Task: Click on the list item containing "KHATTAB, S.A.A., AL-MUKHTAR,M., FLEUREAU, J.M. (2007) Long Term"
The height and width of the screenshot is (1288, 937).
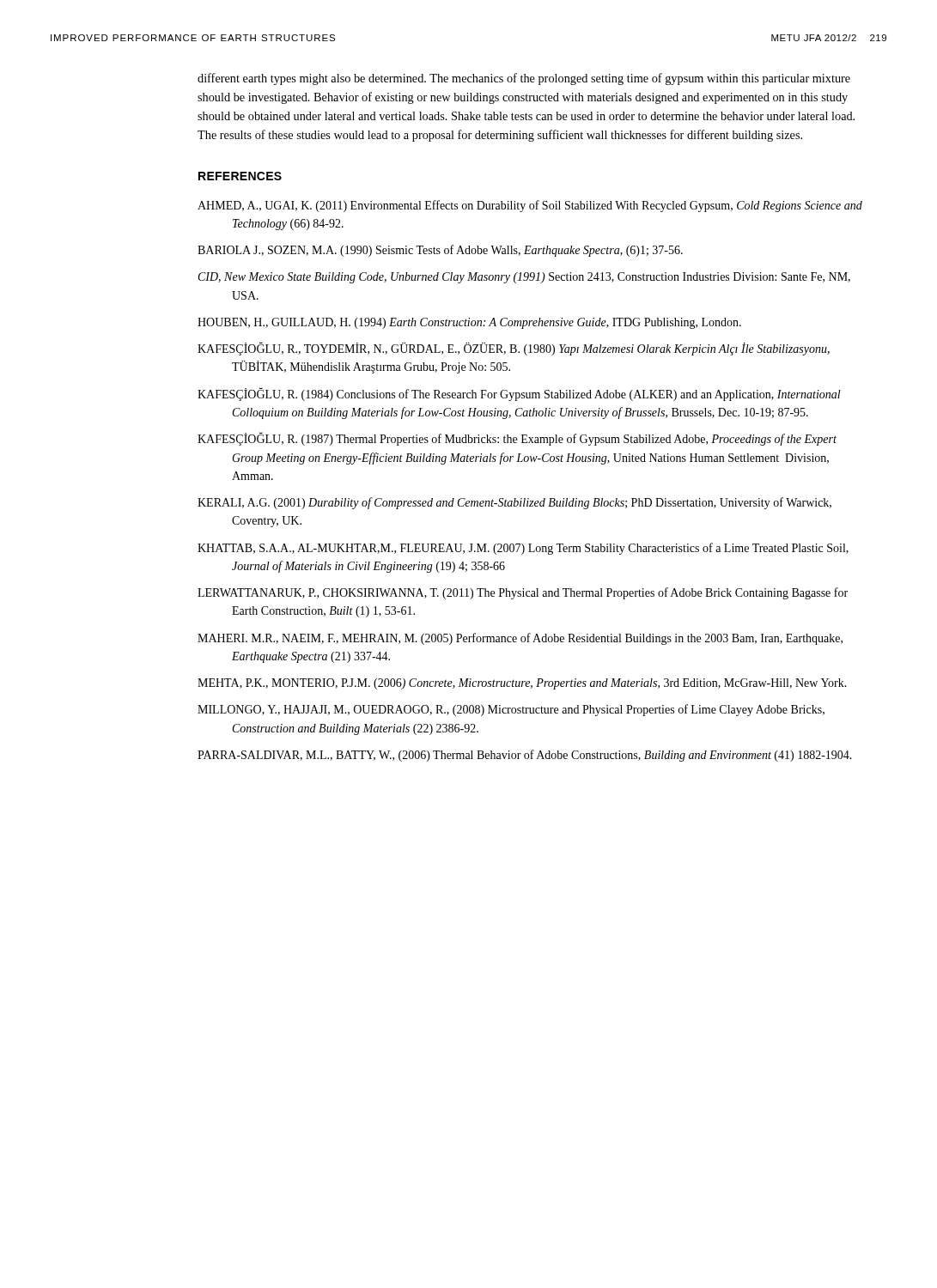Action: [x=533, y=557]
